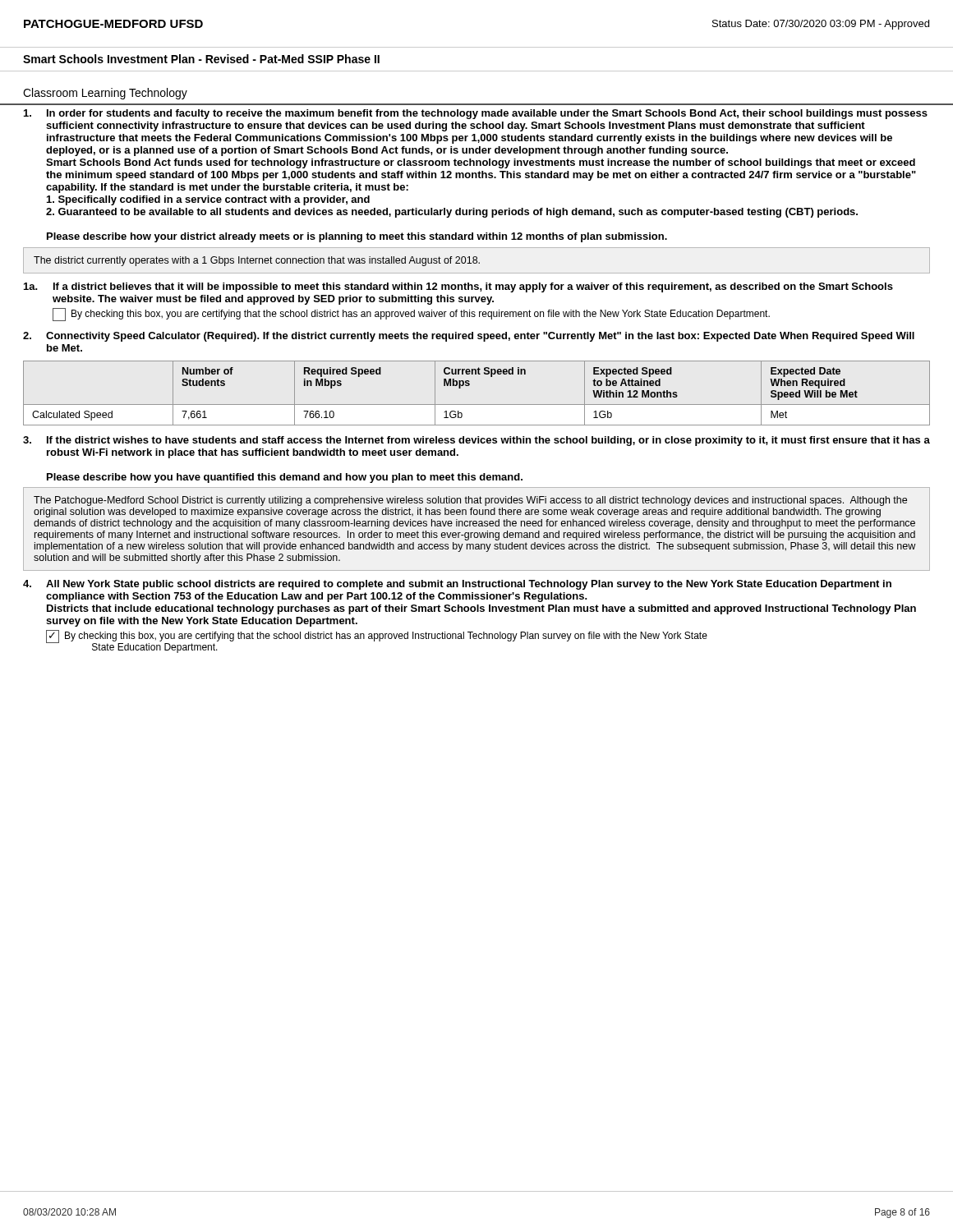The height and width of the screenshot is (1232, 953).
Task: Find the block starting "Smart Schools Investment Plan"
Action: coord(202,59)
